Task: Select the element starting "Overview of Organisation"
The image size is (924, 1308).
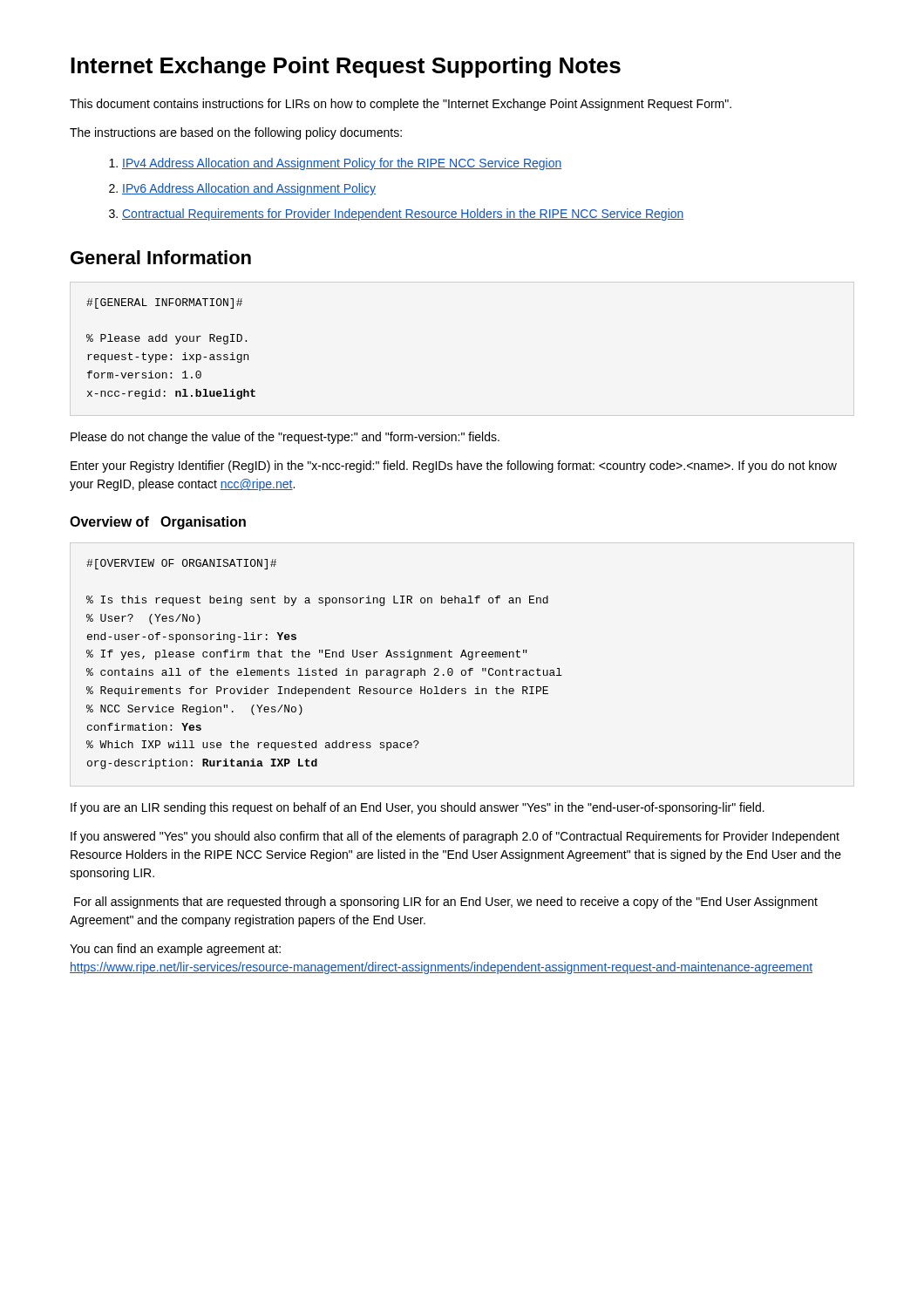Action: click(158, 523)
